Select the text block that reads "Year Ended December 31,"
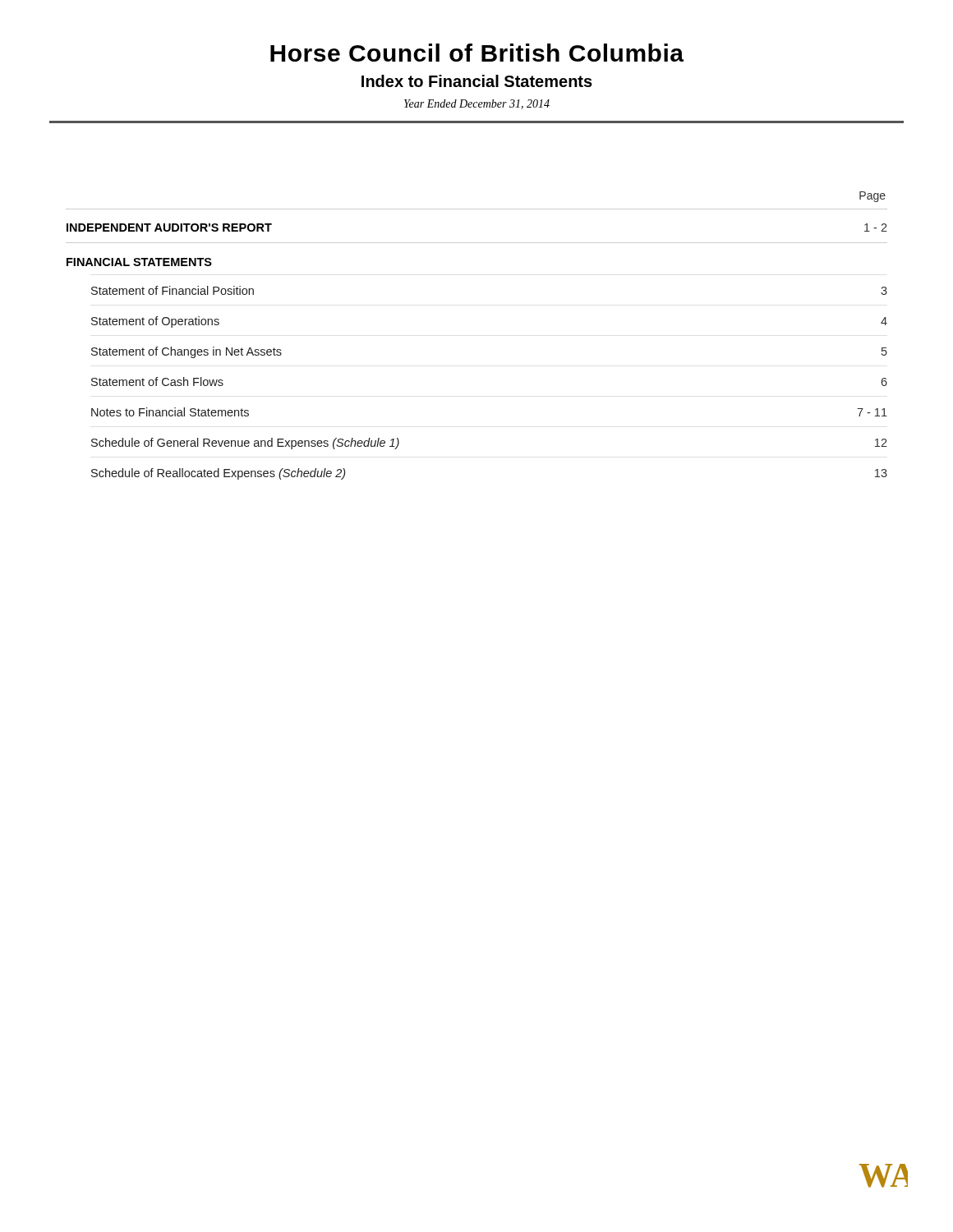The width and height of the screenshot is (953, 1232). [x=476, y=104]
